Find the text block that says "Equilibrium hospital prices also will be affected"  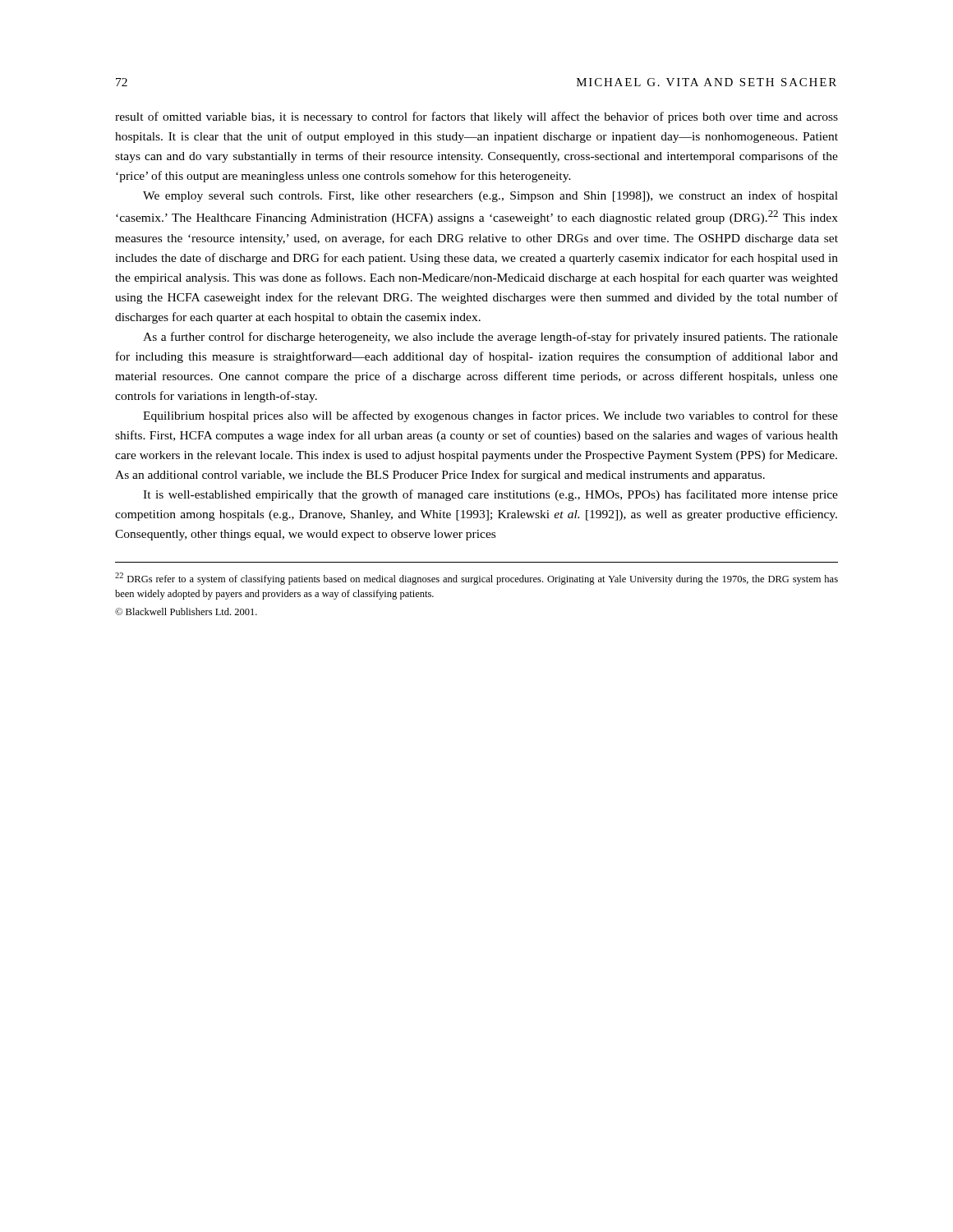click(476, 445)
